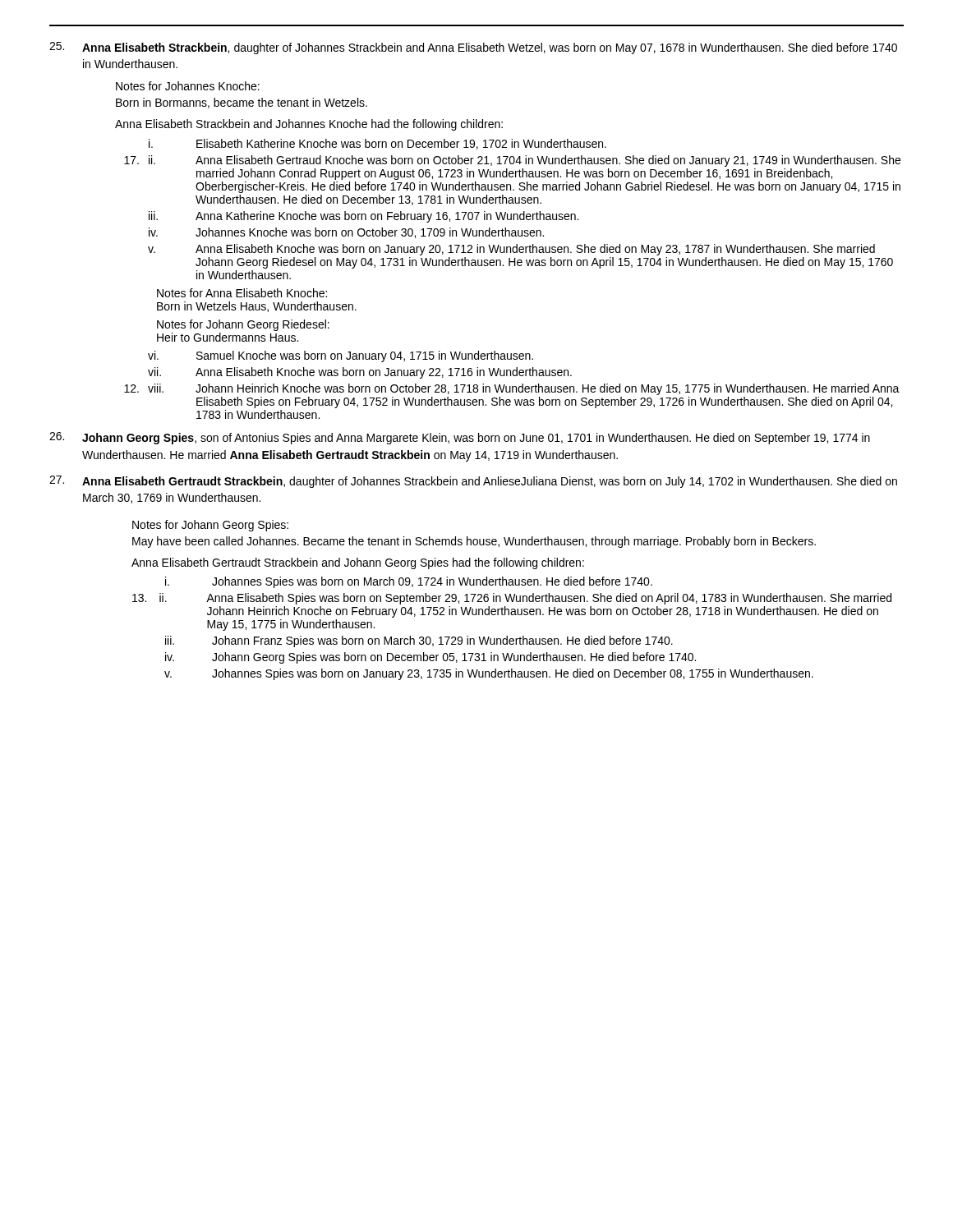Locate the passage starting "iv. Johann Georg Spies was born"
The width and height of the screenshot is (953, 1232).
[518, 657]
